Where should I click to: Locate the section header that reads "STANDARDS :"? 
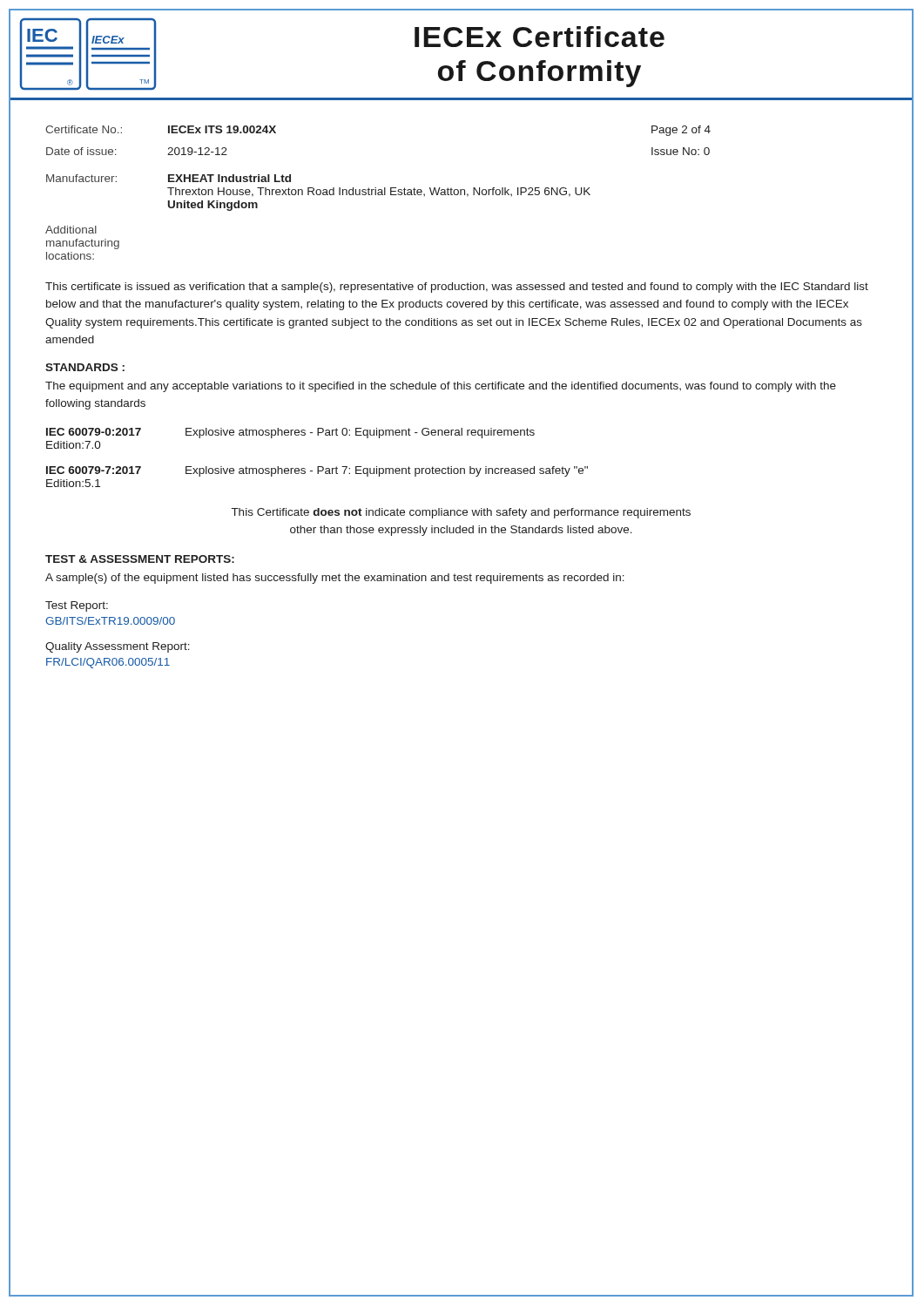85,367
